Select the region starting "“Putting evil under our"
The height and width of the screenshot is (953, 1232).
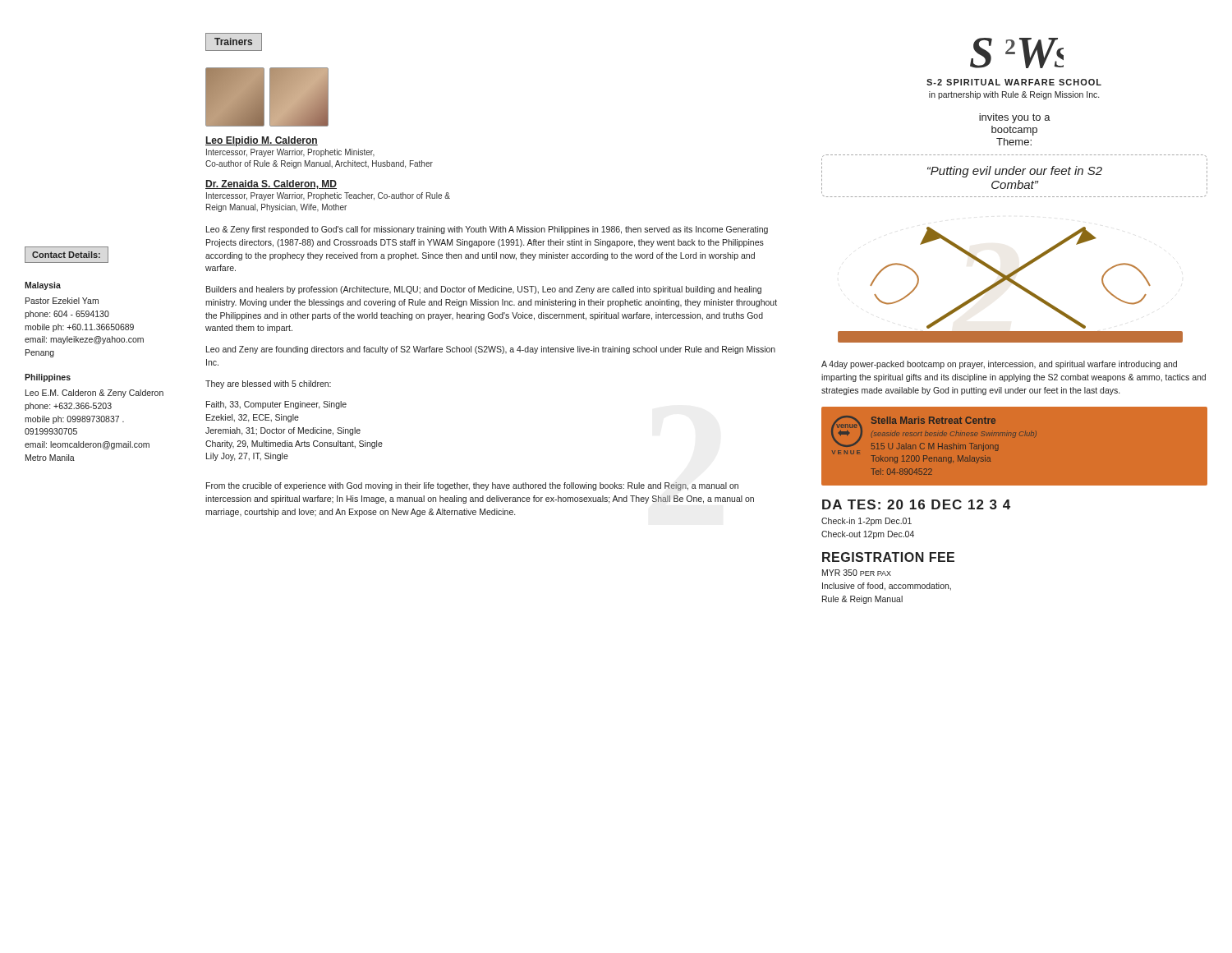(1014, 177)
